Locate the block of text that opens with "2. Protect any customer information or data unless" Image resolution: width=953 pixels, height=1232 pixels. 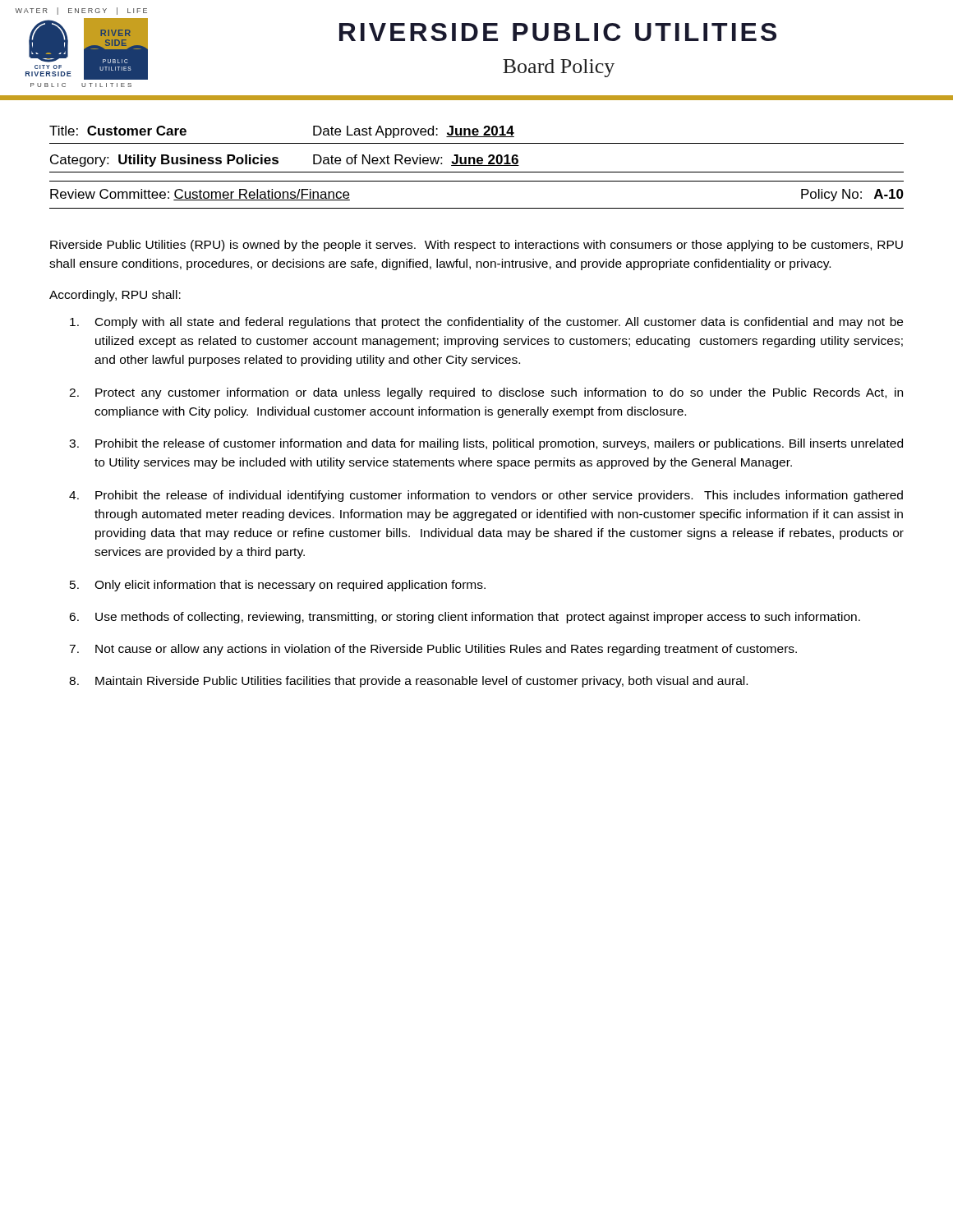click(476, 401)
